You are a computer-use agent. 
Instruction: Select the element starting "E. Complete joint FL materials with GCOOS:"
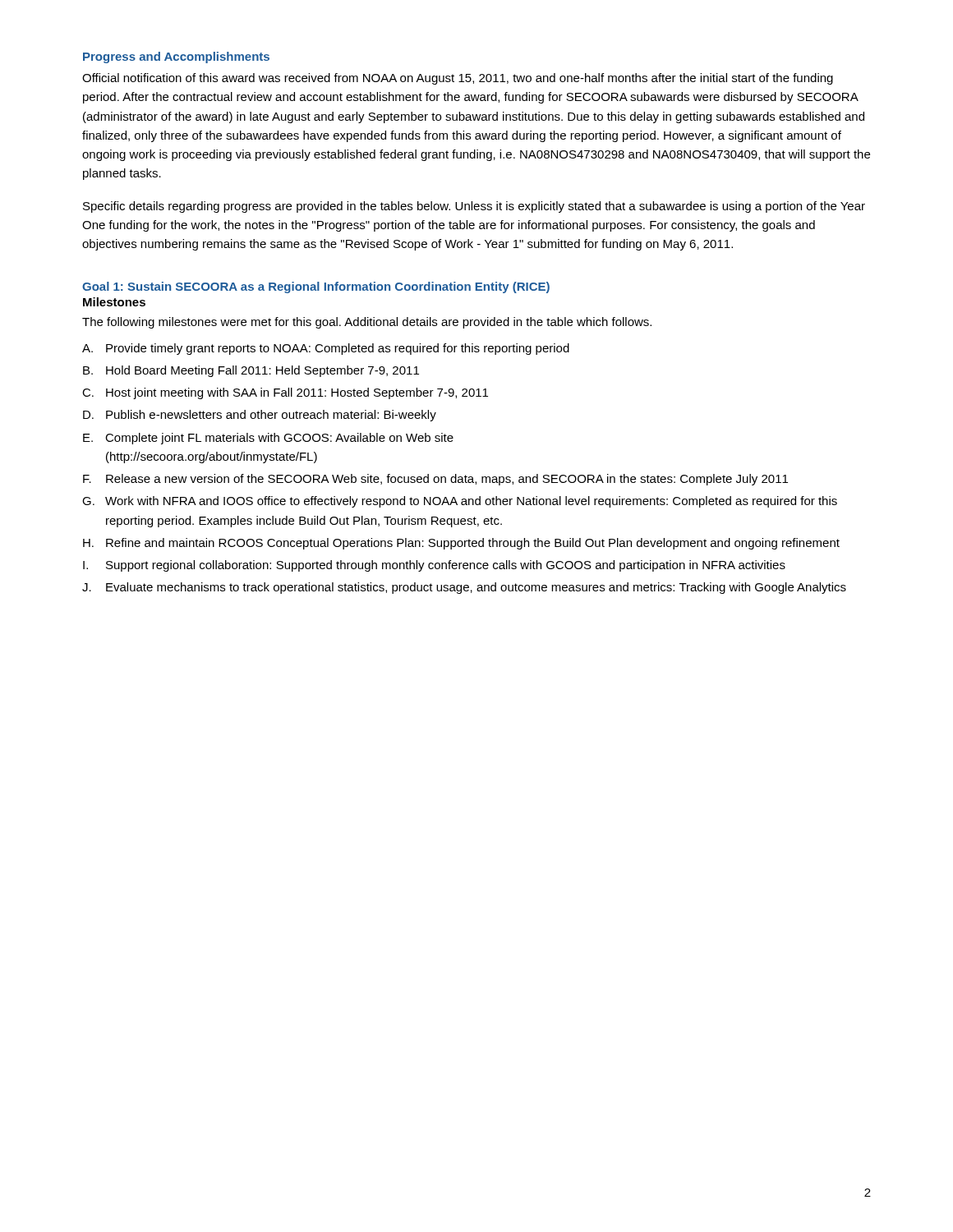click(x=268, y=439)
